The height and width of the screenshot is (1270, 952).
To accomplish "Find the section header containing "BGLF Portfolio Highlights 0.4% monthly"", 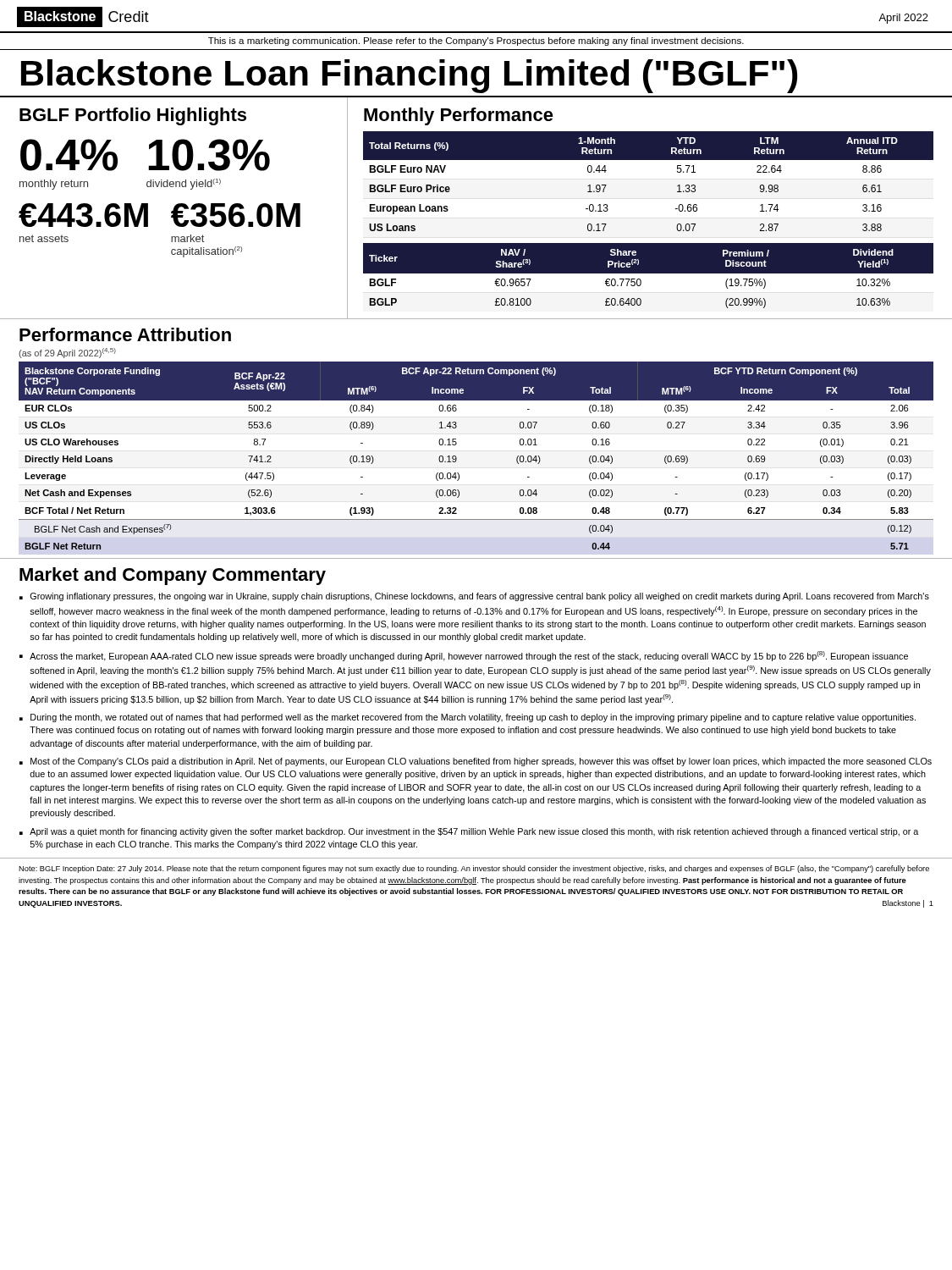I will click(x=175, y=181).
